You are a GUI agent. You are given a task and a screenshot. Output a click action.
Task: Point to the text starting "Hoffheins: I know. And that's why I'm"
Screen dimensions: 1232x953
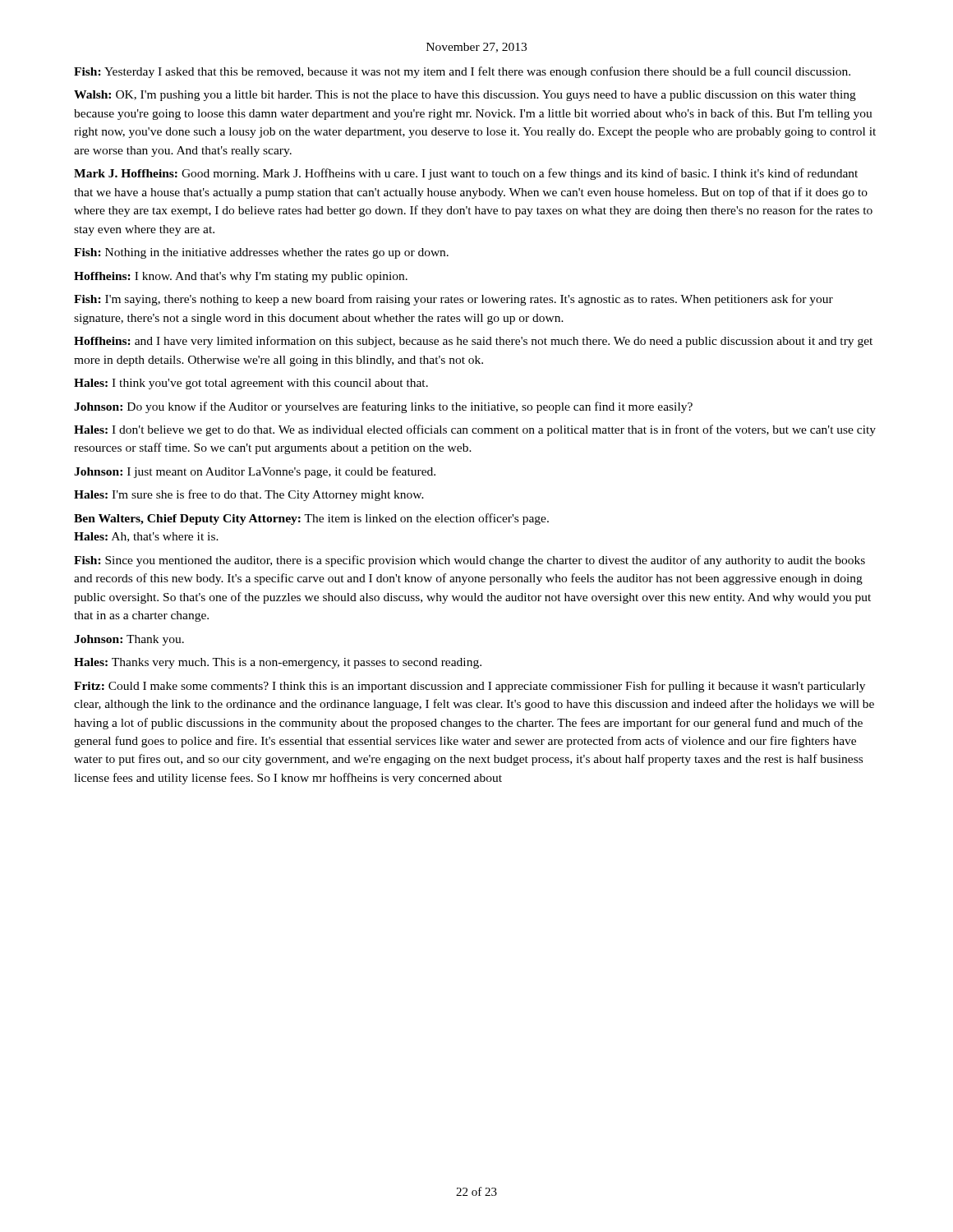pos(241,275)
